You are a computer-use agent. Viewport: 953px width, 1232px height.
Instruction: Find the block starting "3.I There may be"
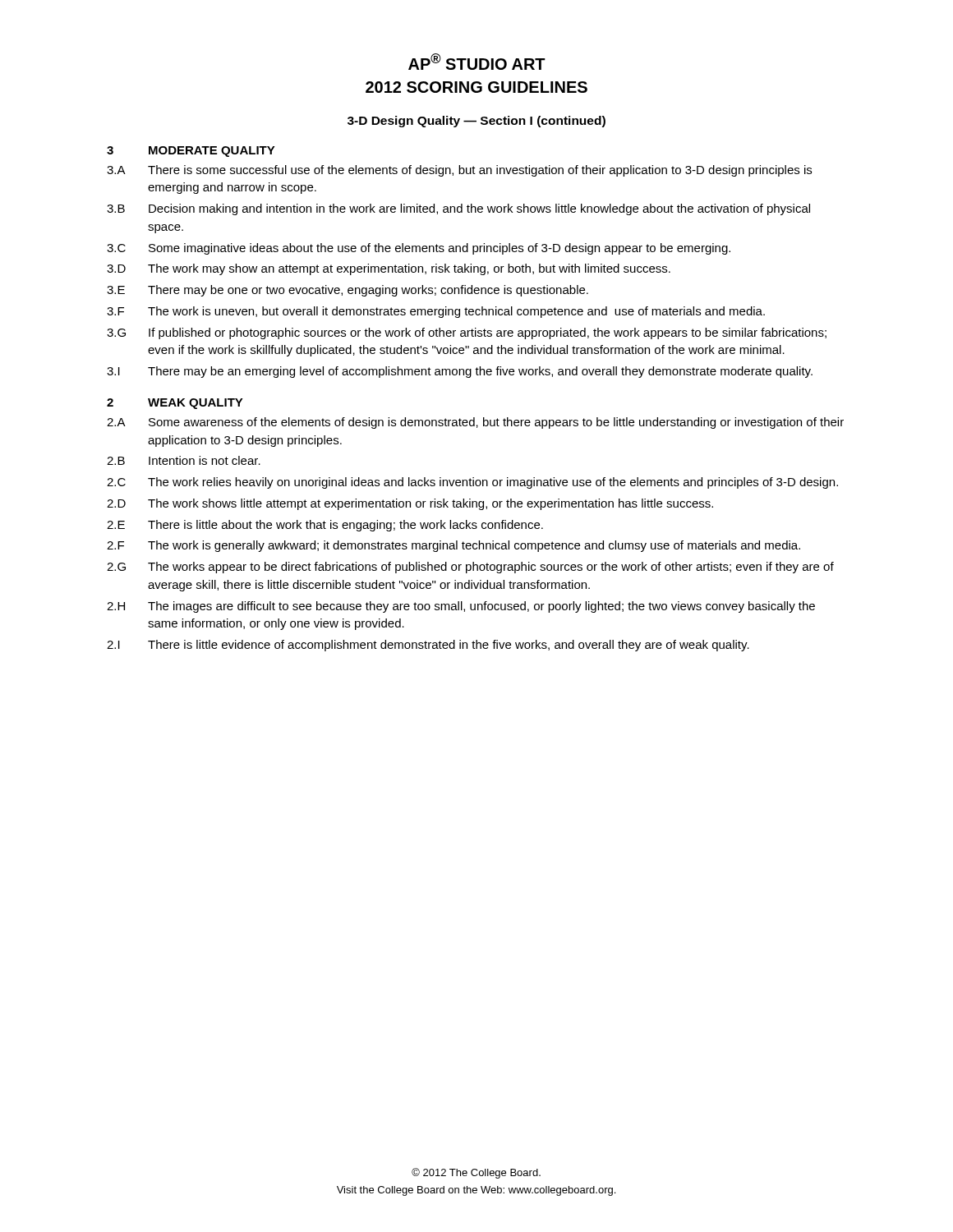click(476, 371)
